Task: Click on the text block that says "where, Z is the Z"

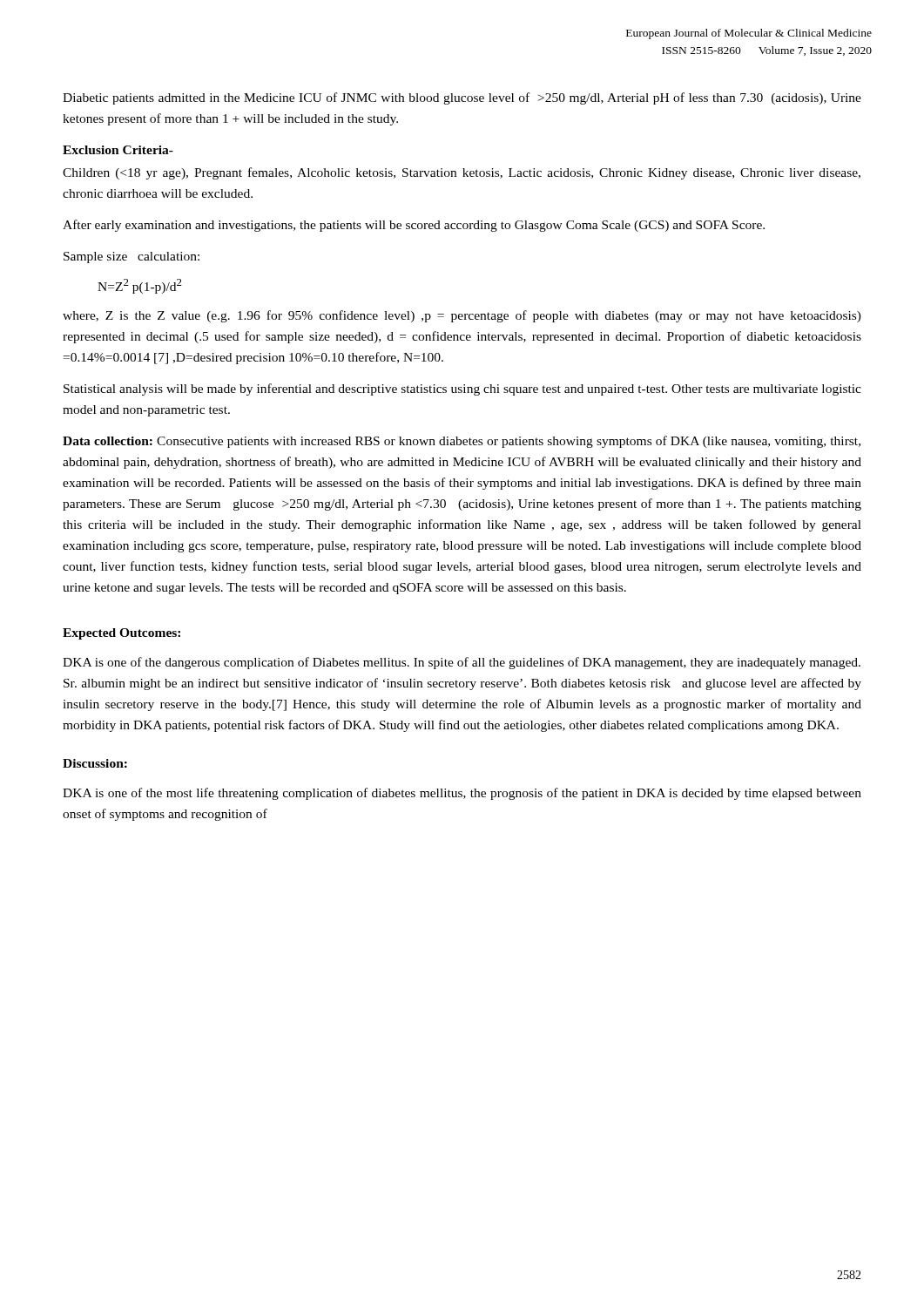Action: tap(462, 336)
